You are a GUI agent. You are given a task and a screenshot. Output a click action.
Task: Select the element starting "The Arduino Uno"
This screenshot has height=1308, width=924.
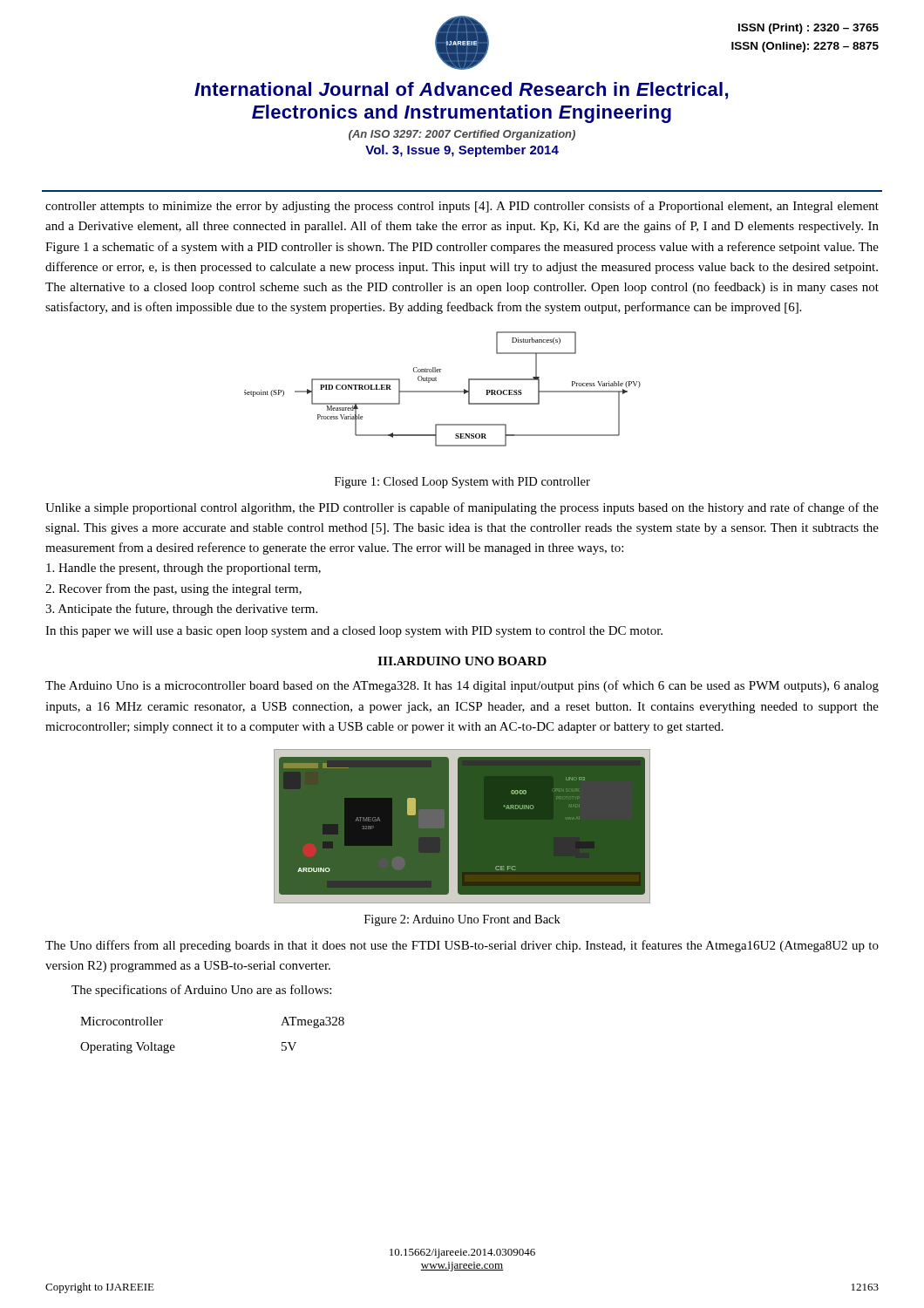(462, 706)
